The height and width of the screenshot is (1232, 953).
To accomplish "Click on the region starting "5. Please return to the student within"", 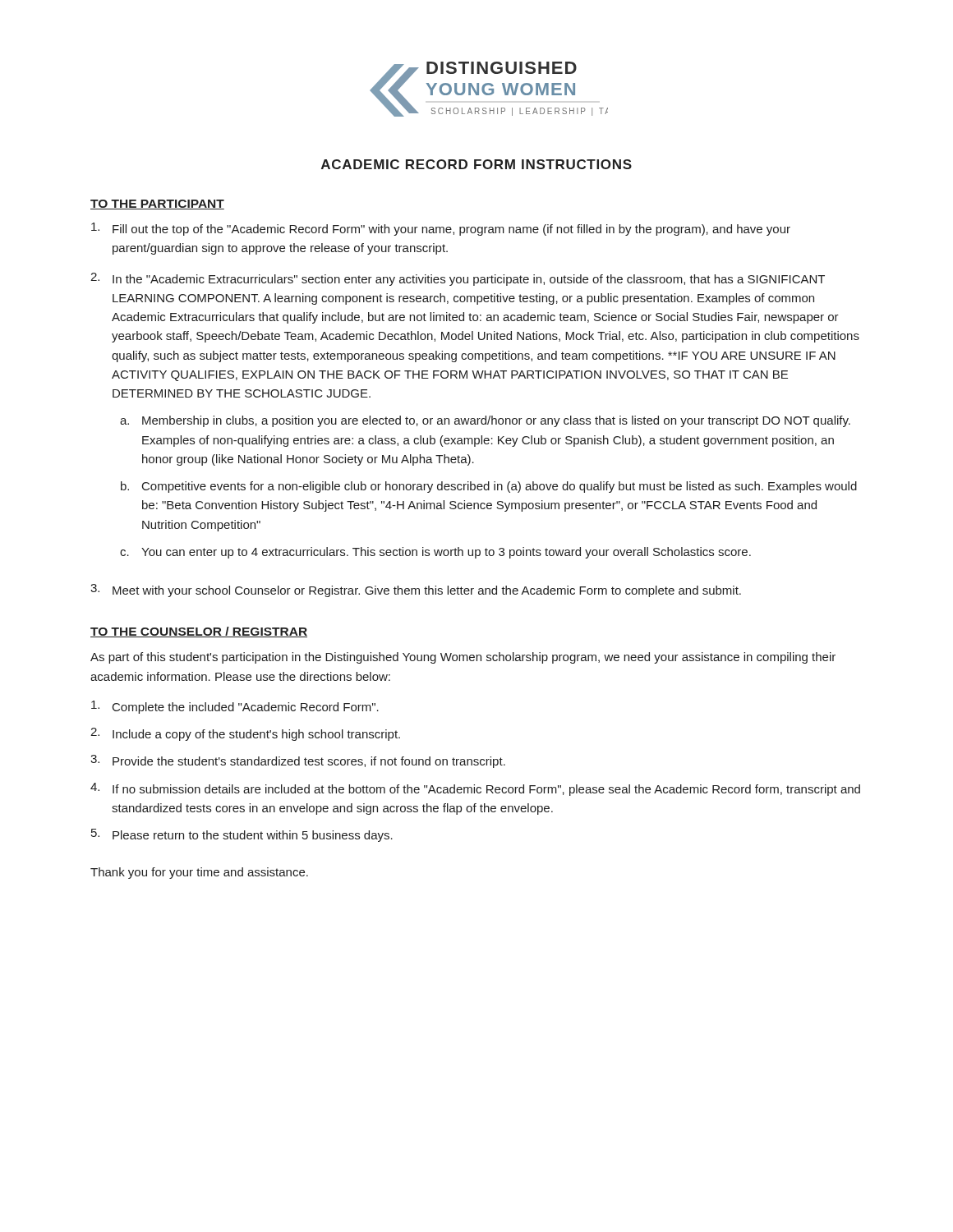I will (242, 835).
